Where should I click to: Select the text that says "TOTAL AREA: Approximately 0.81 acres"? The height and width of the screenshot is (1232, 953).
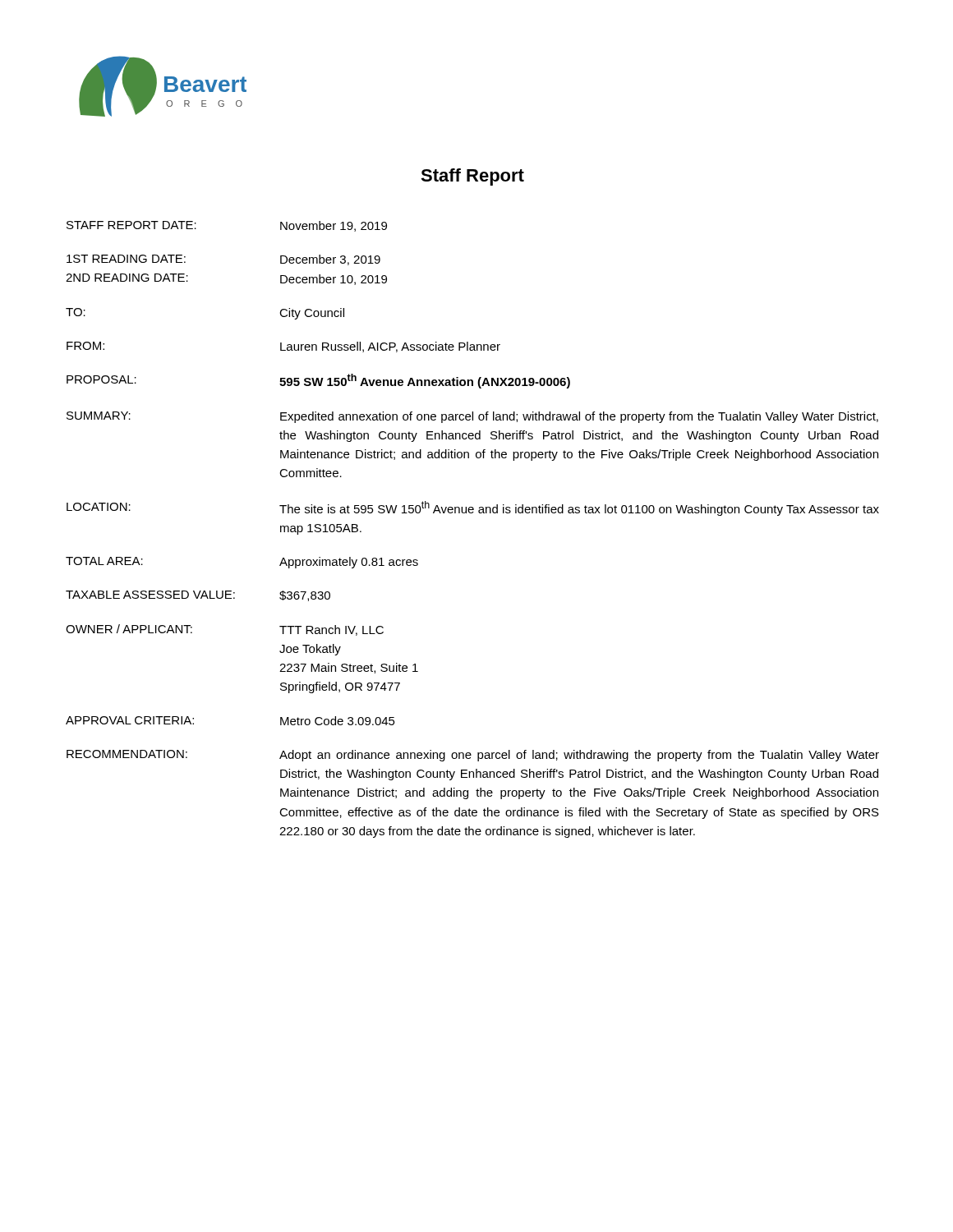[x=110, y=562]
